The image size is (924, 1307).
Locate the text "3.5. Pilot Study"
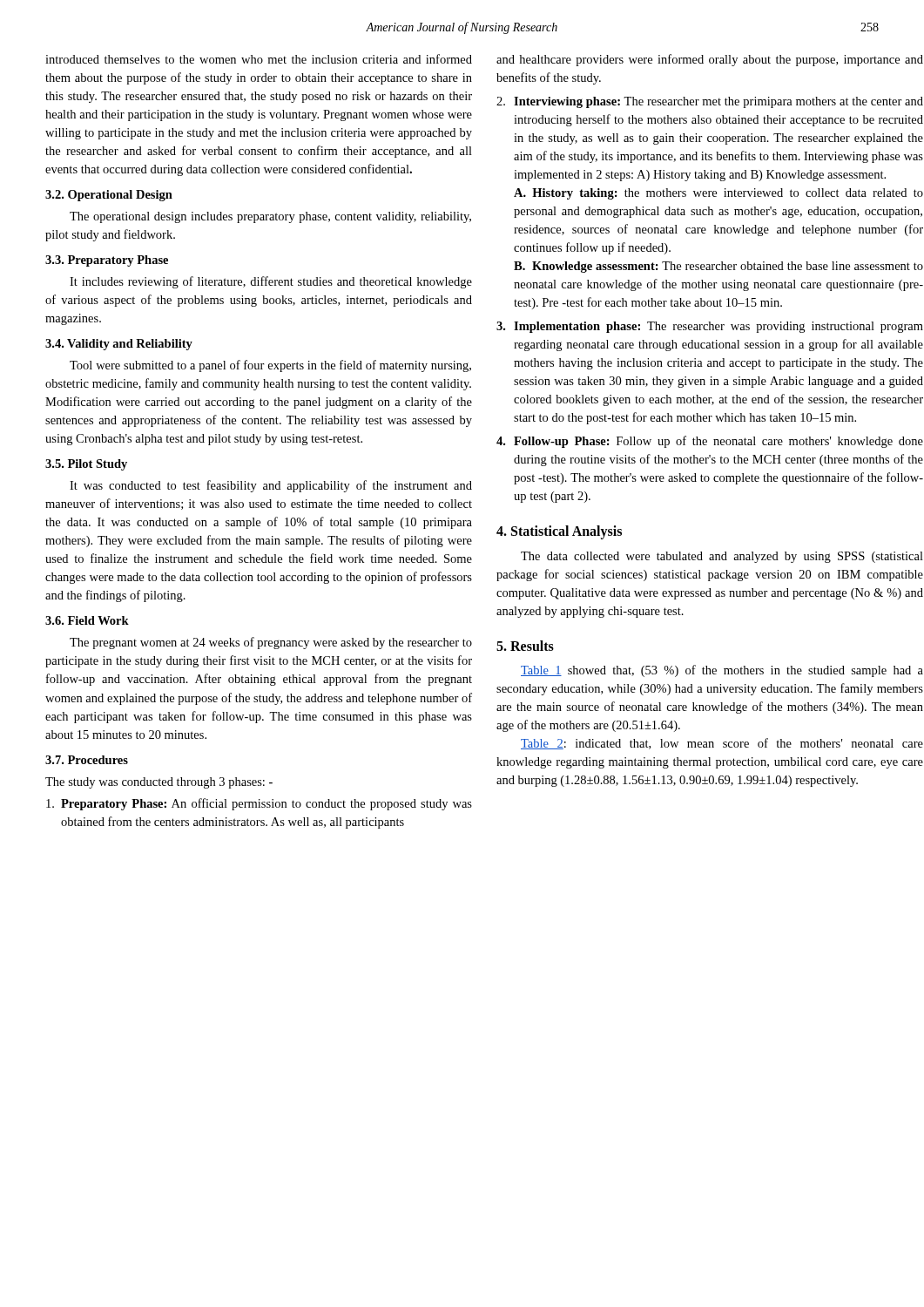[86, 464]
